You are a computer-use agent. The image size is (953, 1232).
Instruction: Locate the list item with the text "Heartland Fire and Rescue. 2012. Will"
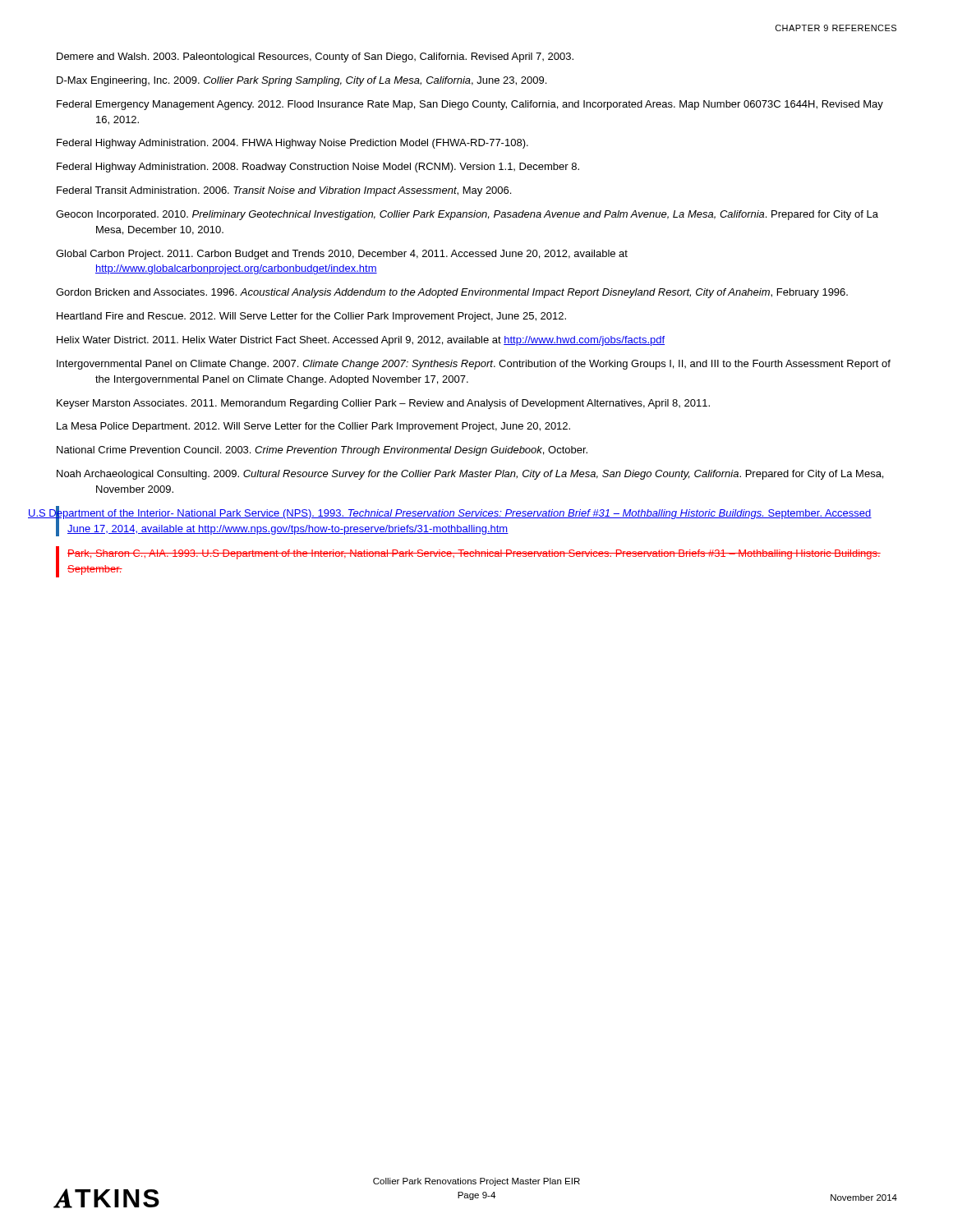coord(311,316)
